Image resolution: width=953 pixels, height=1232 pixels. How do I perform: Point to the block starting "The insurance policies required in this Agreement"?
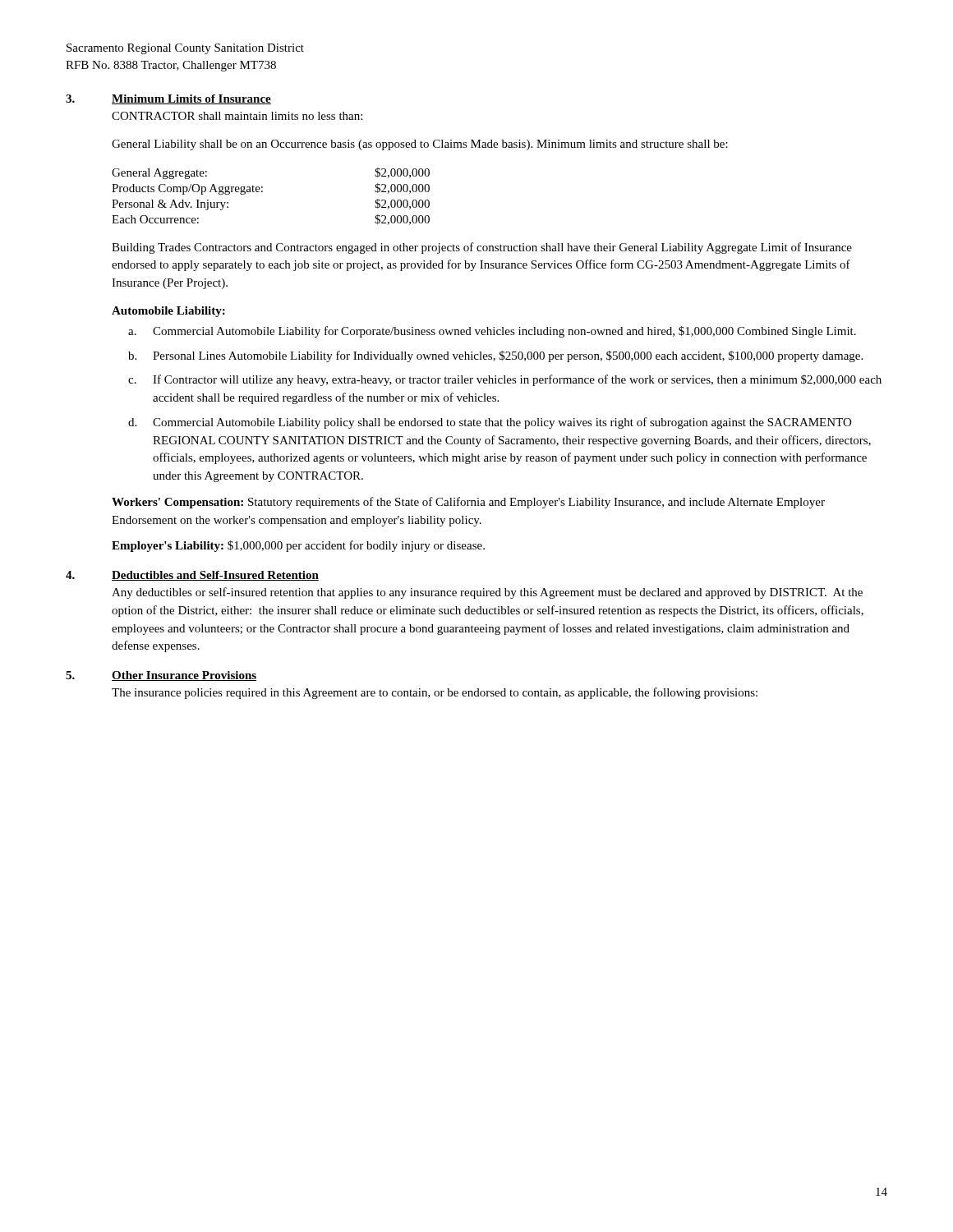[435, 692]
